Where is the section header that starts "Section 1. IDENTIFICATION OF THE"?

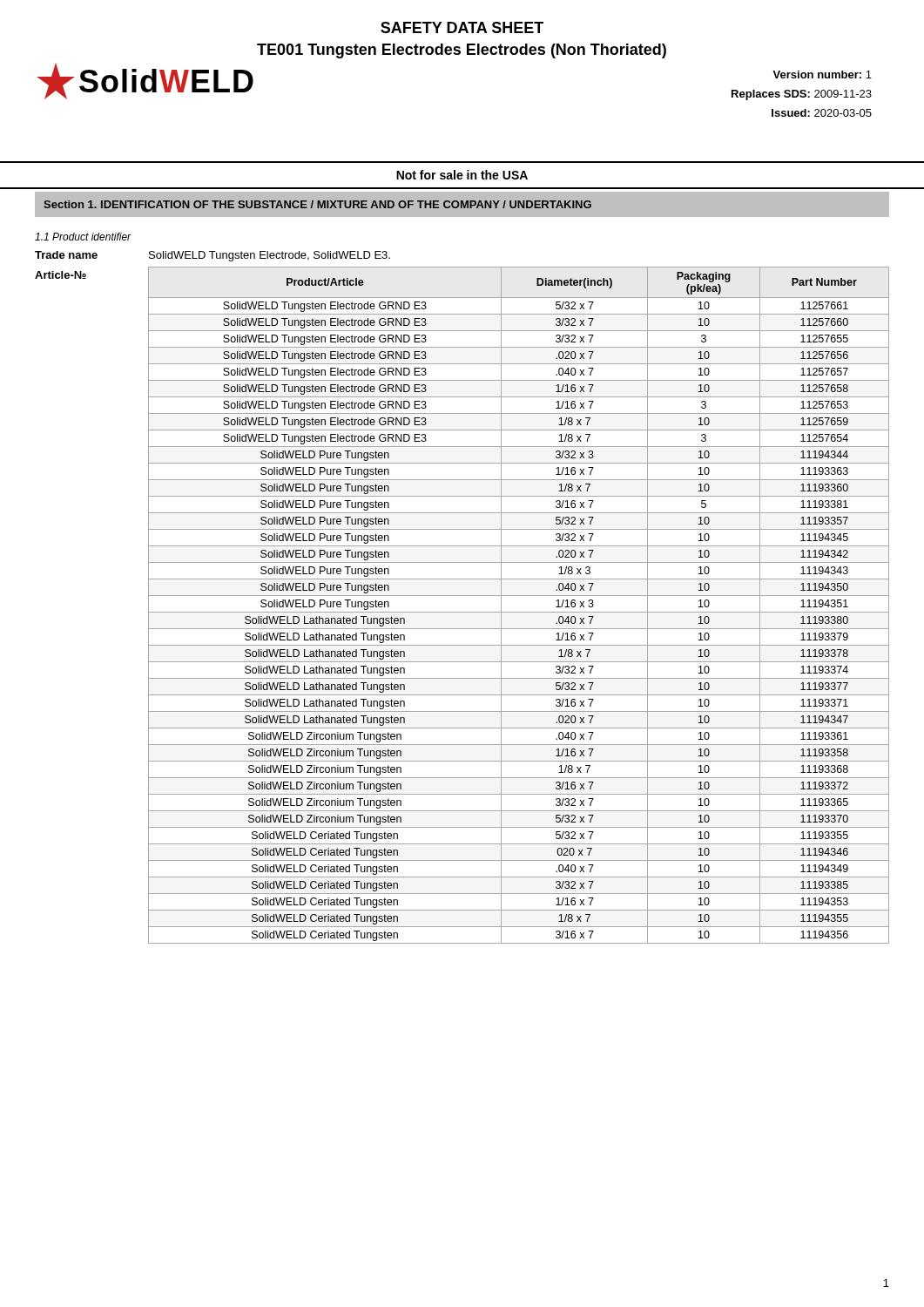click(x=318, y=204)
